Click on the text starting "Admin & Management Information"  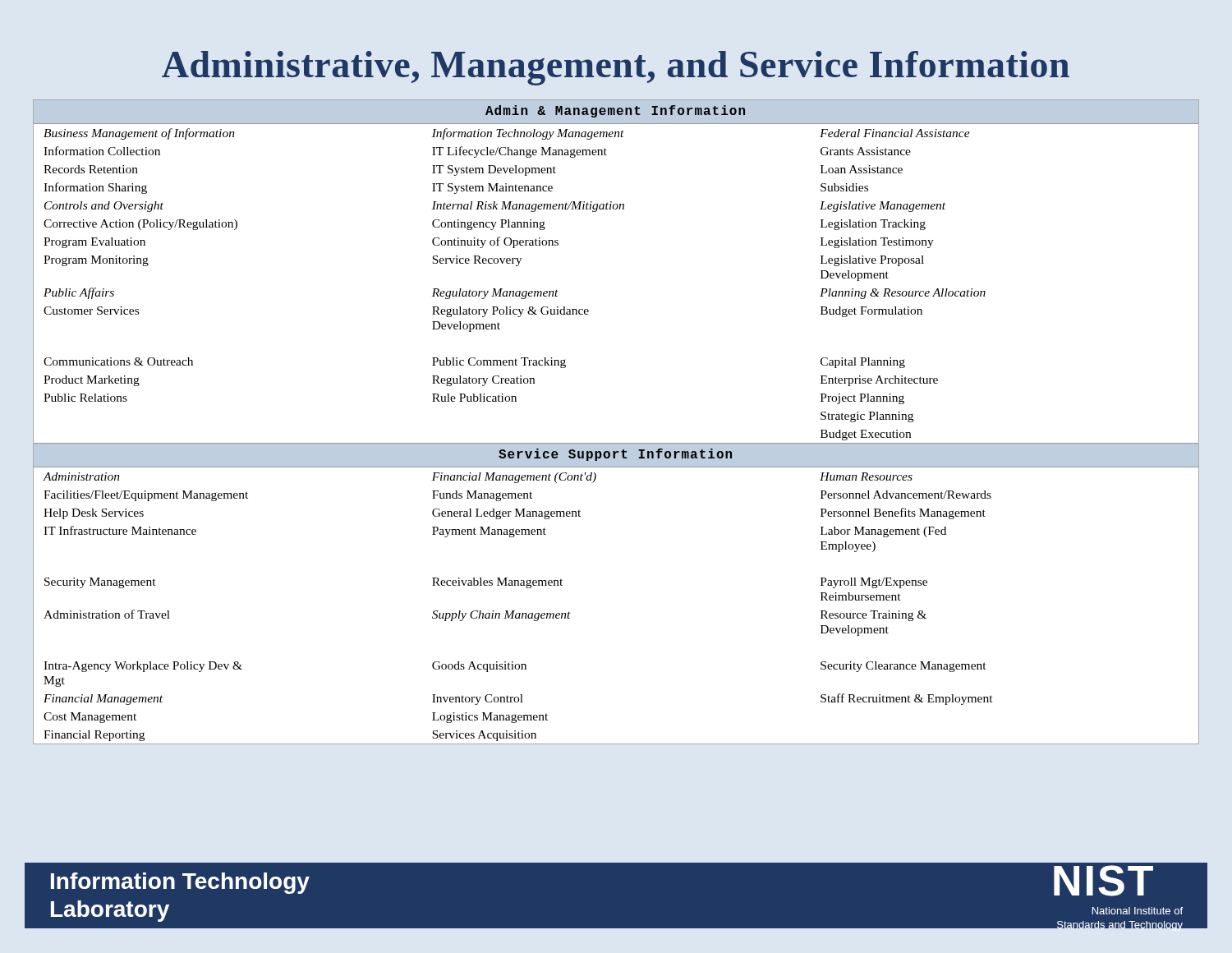(616, 112)
